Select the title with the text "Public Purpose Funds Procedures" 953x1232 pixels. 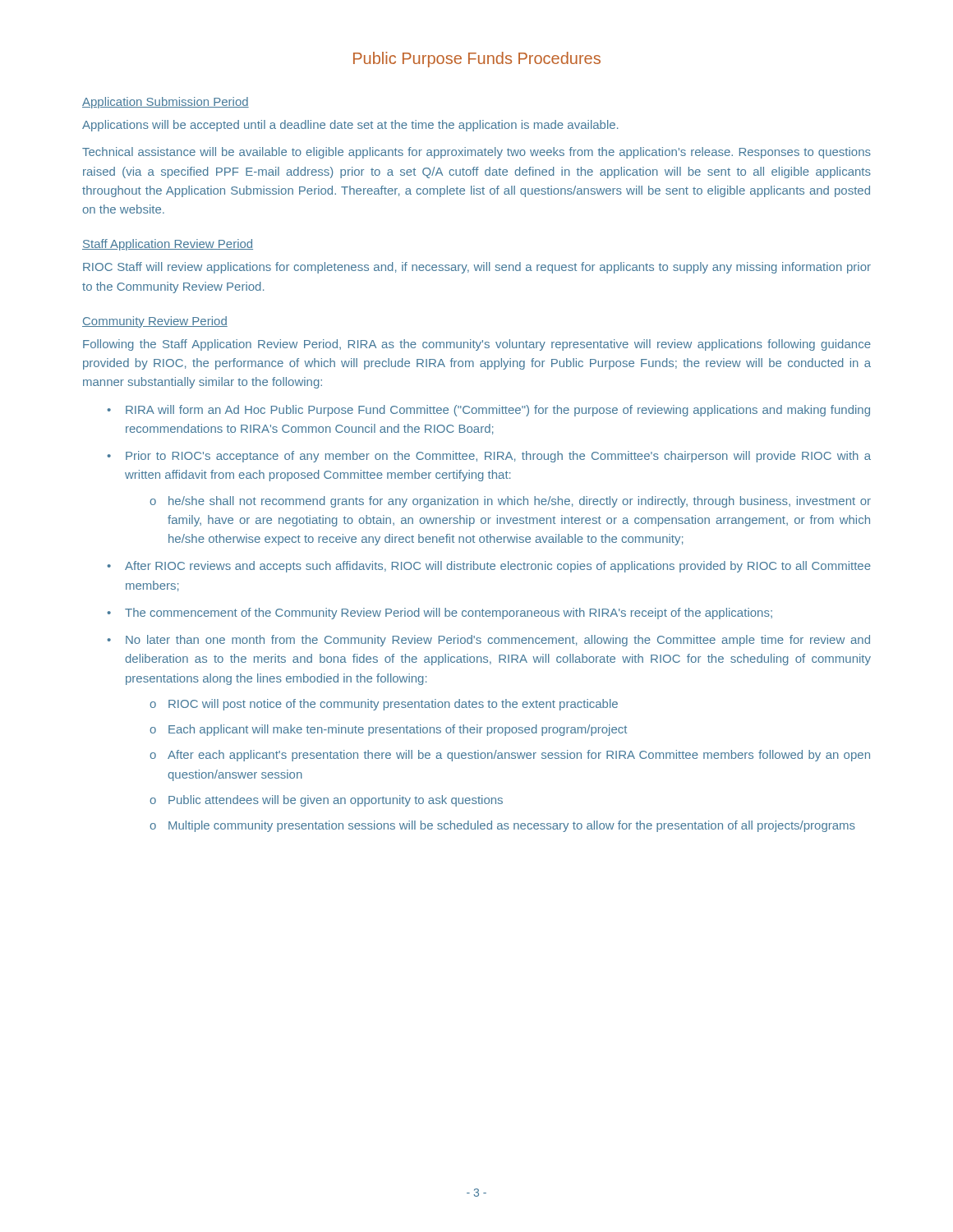[x=476, y=58]
